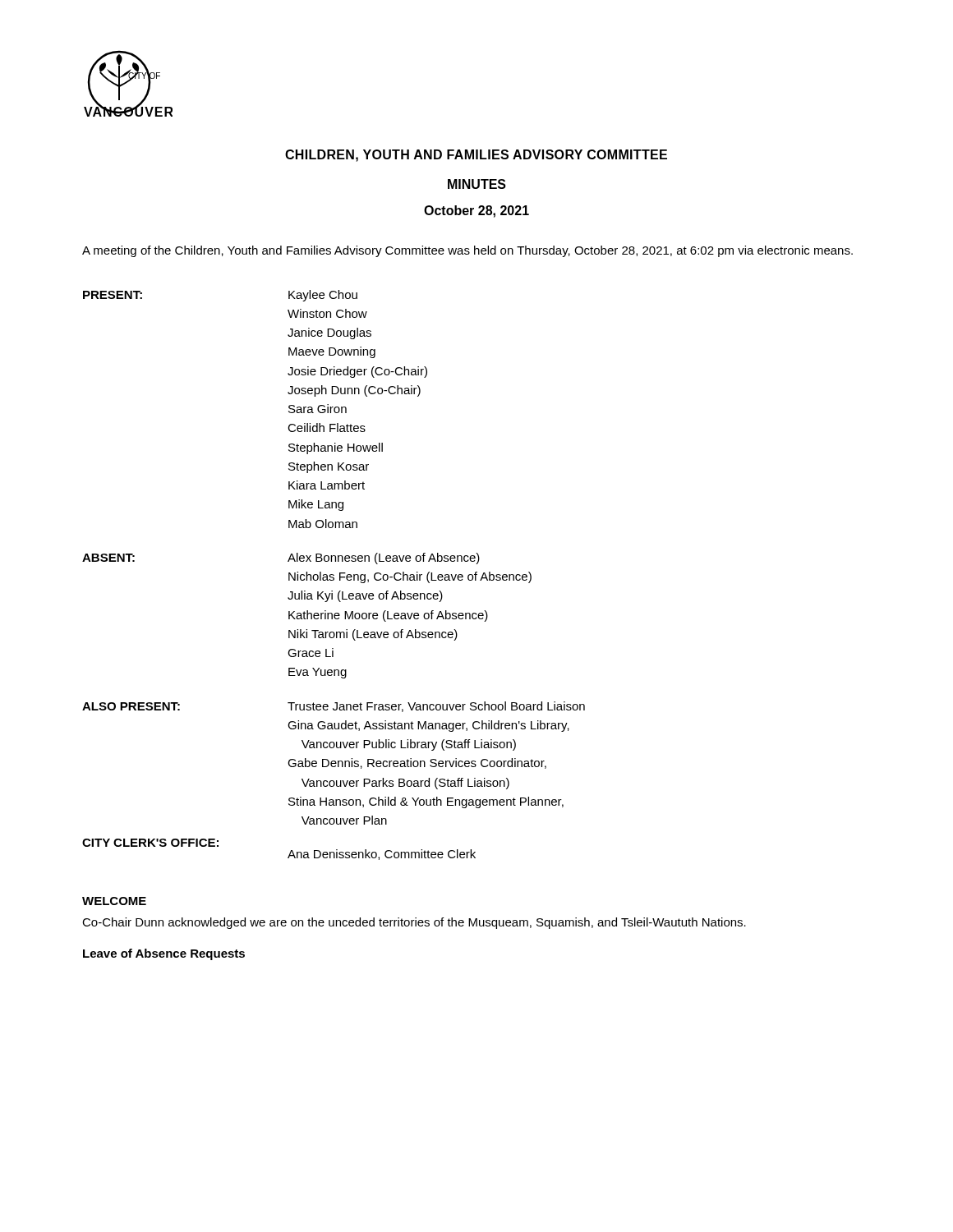
Task: Locate the table with the text "Trustee Janet Fraser, Vancouver"
Action: (x=476, y=574)
